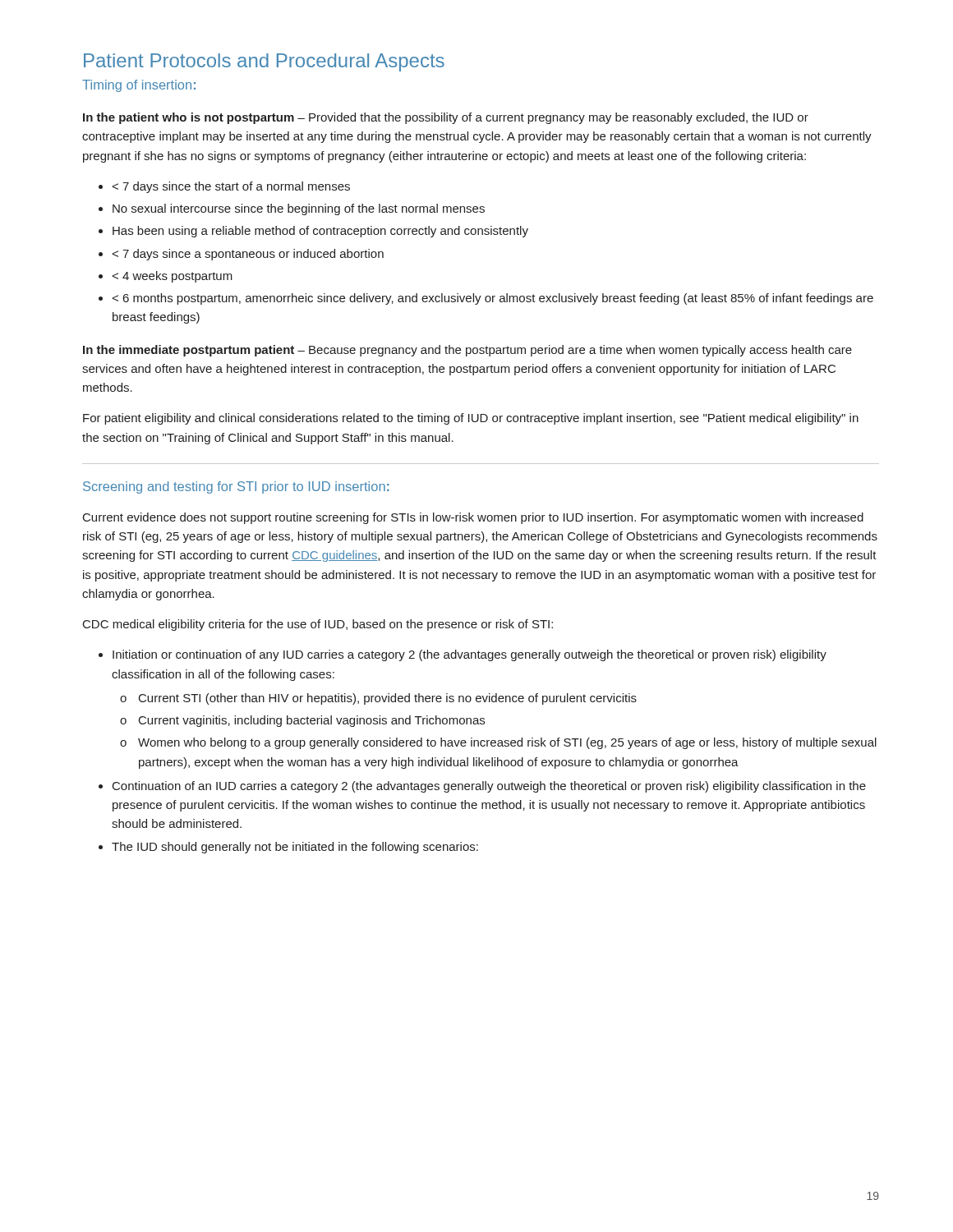Locate the element starting "In the patient who is not"

click(477, 136)
